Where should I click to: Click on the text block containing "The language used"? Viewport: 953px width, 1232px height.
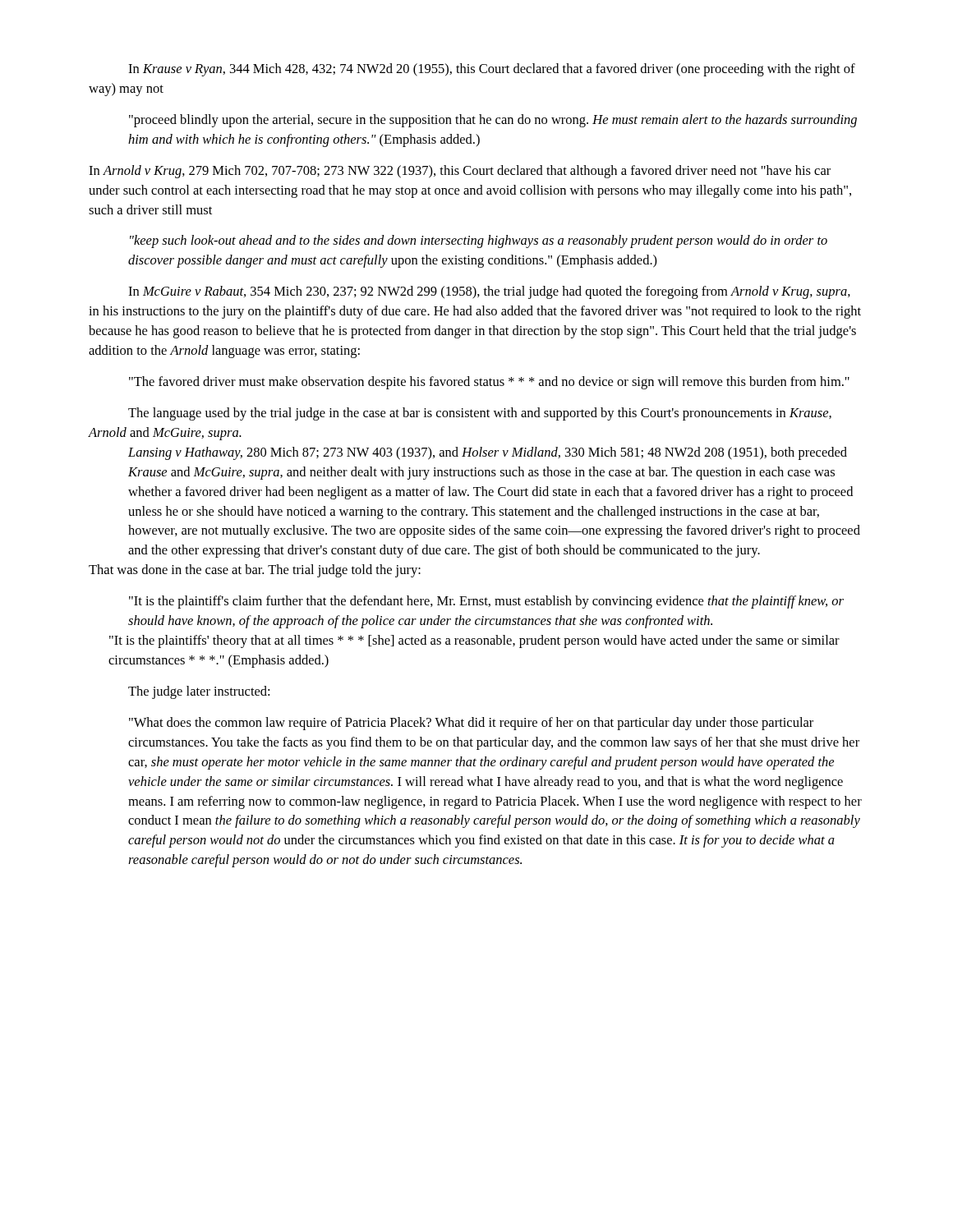point(476,492)
